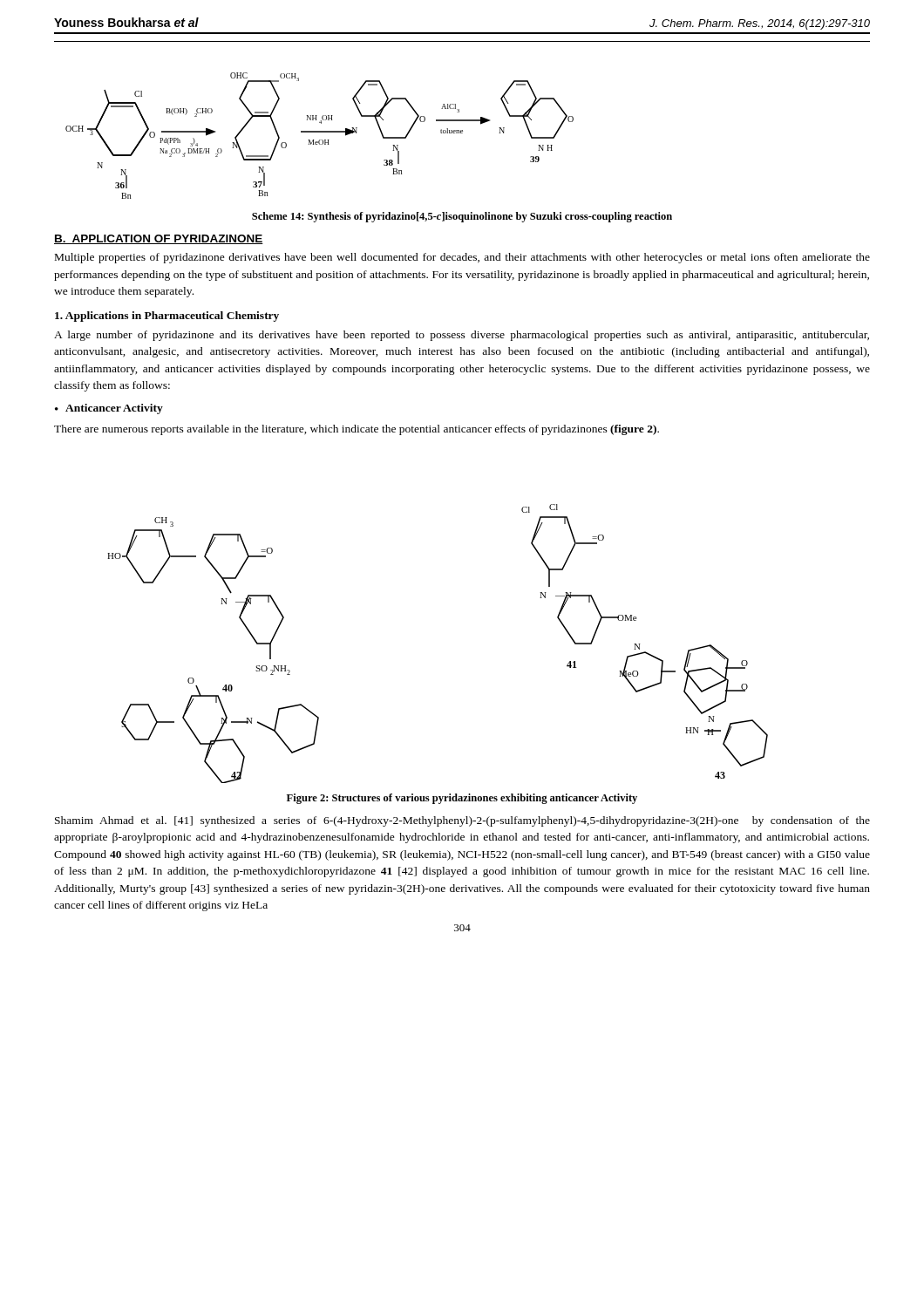924x1308 pixels.
Task: Find the text block starting "There are numerous reports"
Action: click(x=357, y=429)
